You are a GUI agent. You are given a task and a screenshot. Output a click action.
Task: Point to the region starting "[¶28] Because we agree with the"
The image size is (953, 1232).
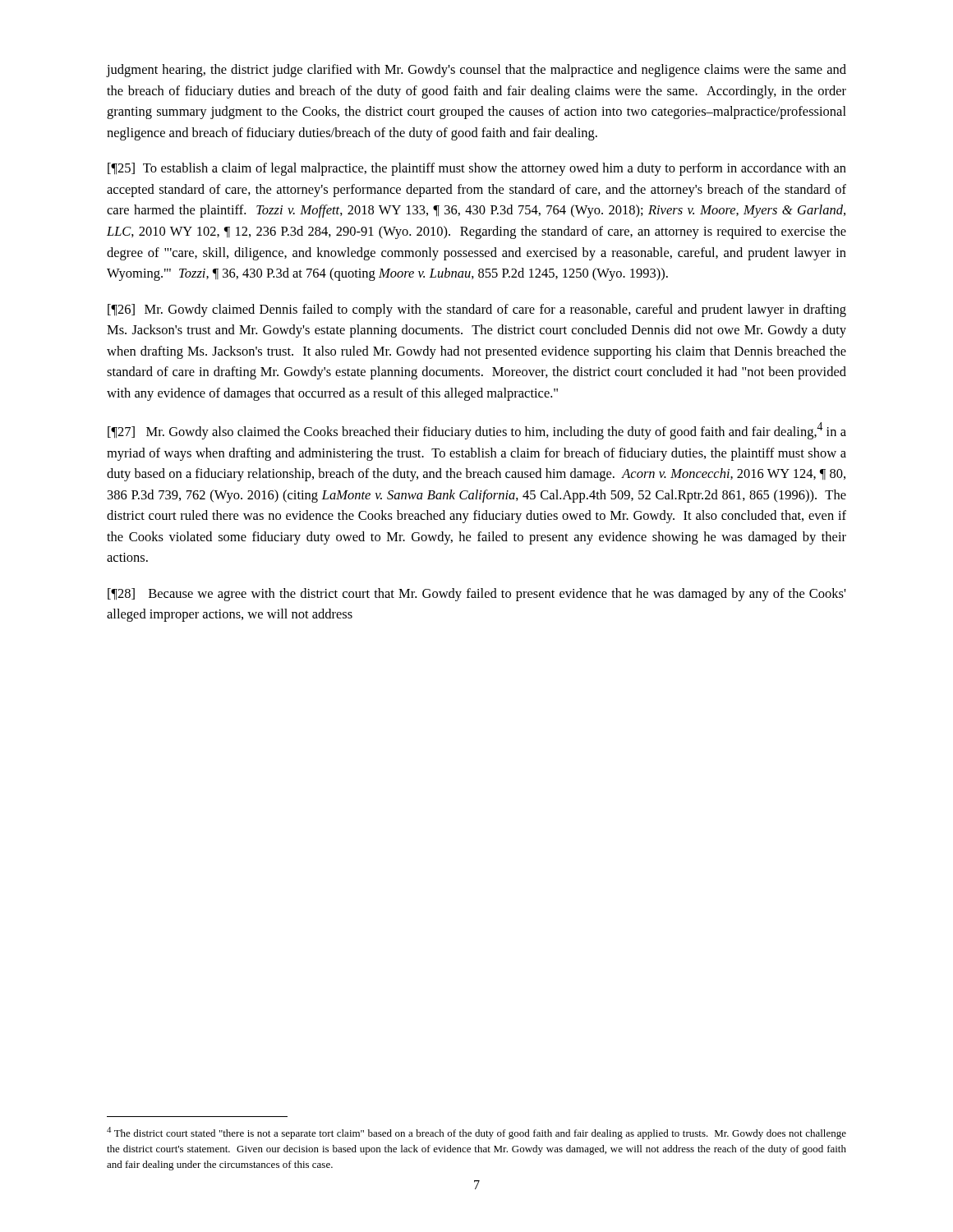pyautogui.click(x=476, y=604)
